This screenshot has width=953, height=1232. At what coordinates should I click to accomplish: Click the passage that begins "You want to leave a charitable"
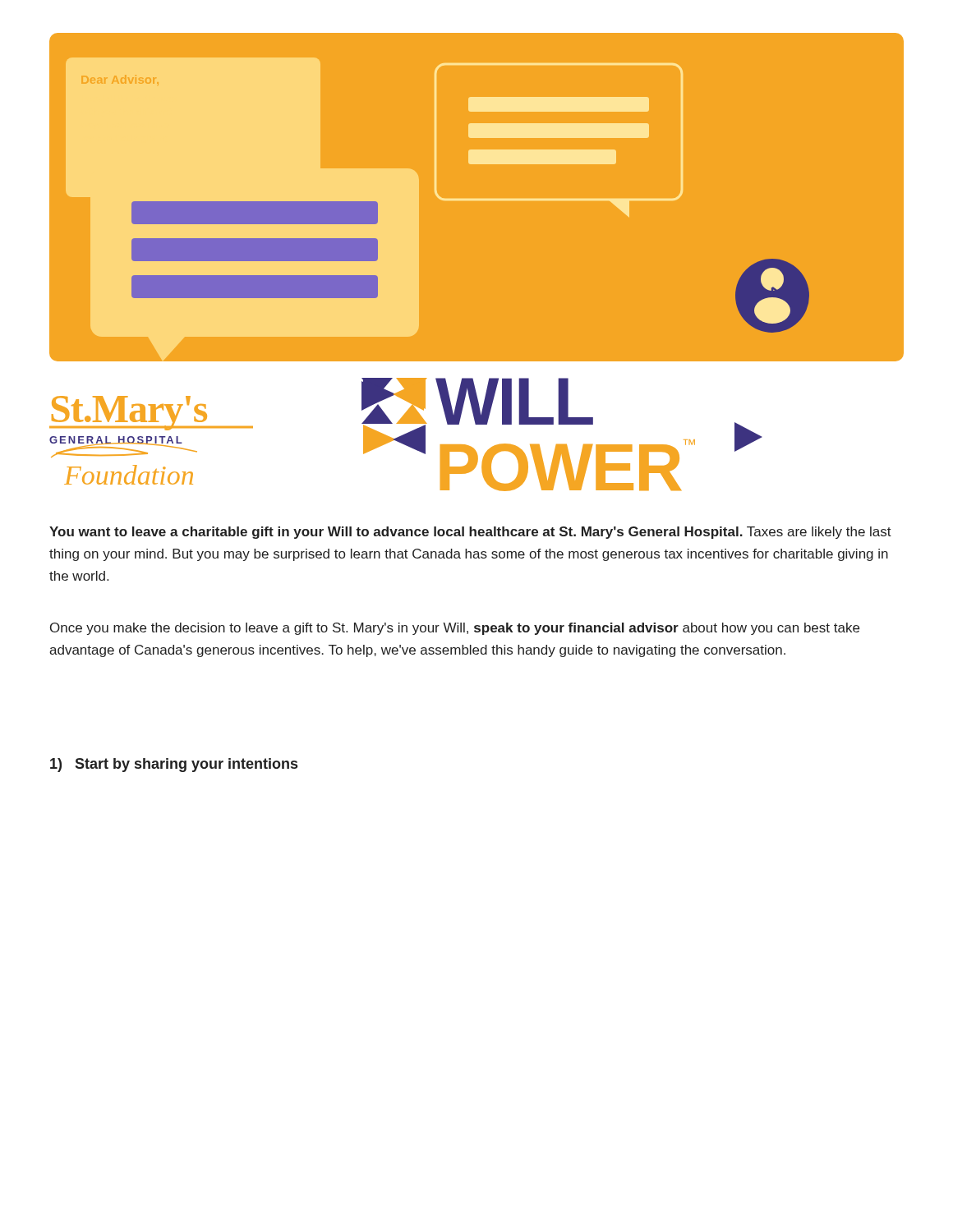[476, 555]
